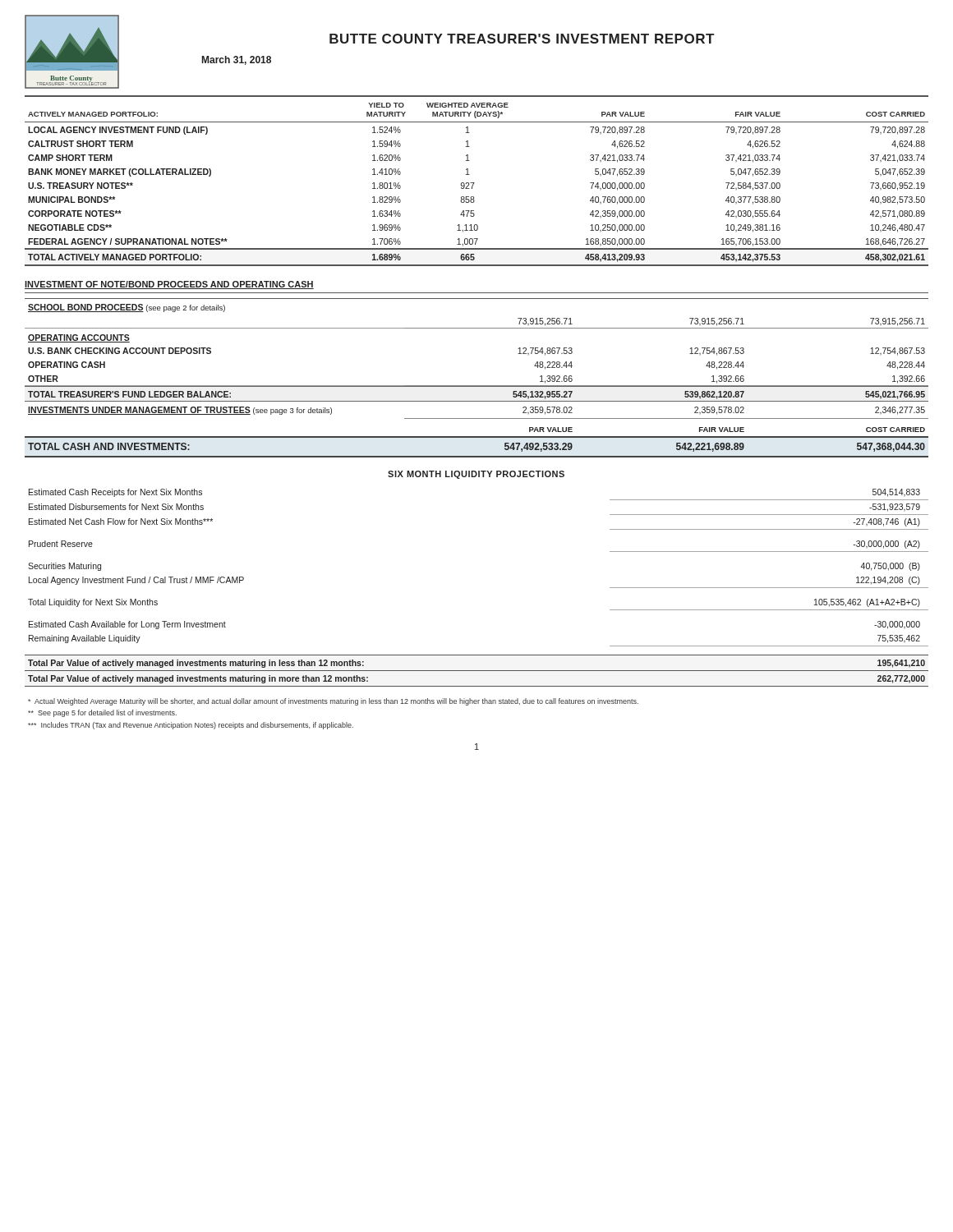Viewport: 953px width, 1232px height.
Task: Select the region starting "BUTTE COUNTY TREASURER'S INVESTMENT REPORT"
Action: tap(522, 39)
